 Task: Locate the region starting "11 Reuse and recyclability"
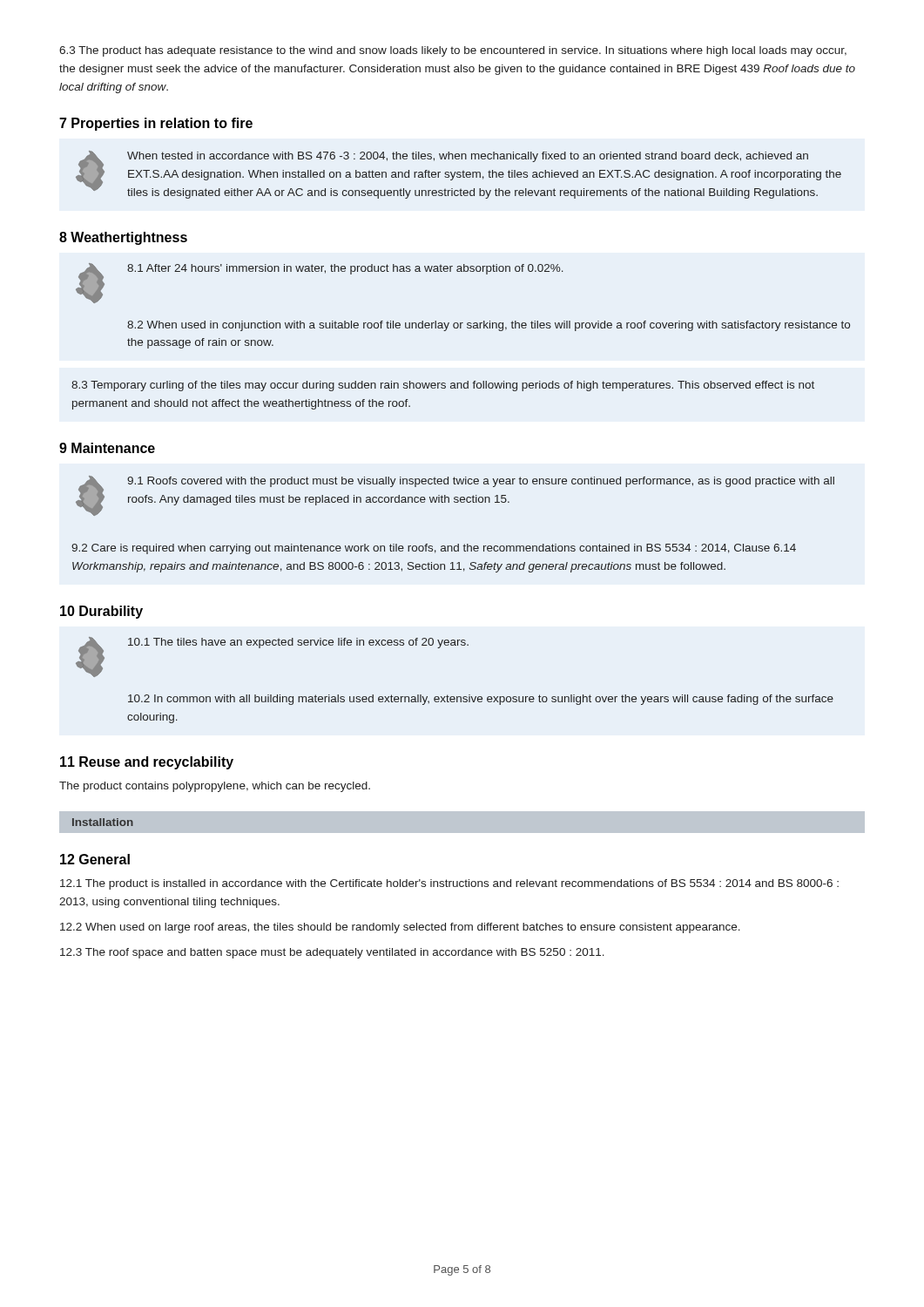pyautogui.click(x=146, y=762)
